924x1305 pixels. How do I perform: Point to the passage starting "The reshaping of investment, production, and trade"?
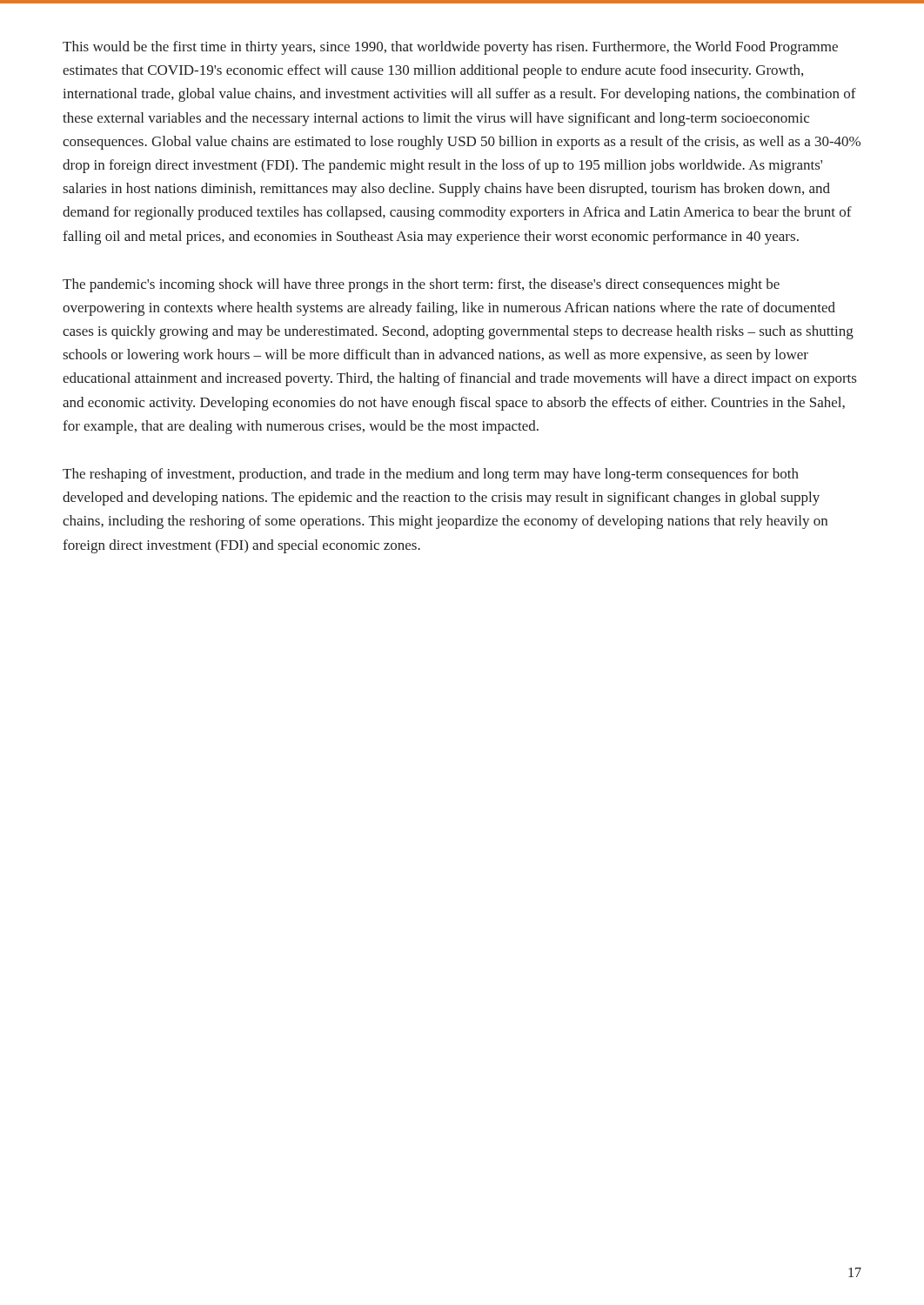445,509
